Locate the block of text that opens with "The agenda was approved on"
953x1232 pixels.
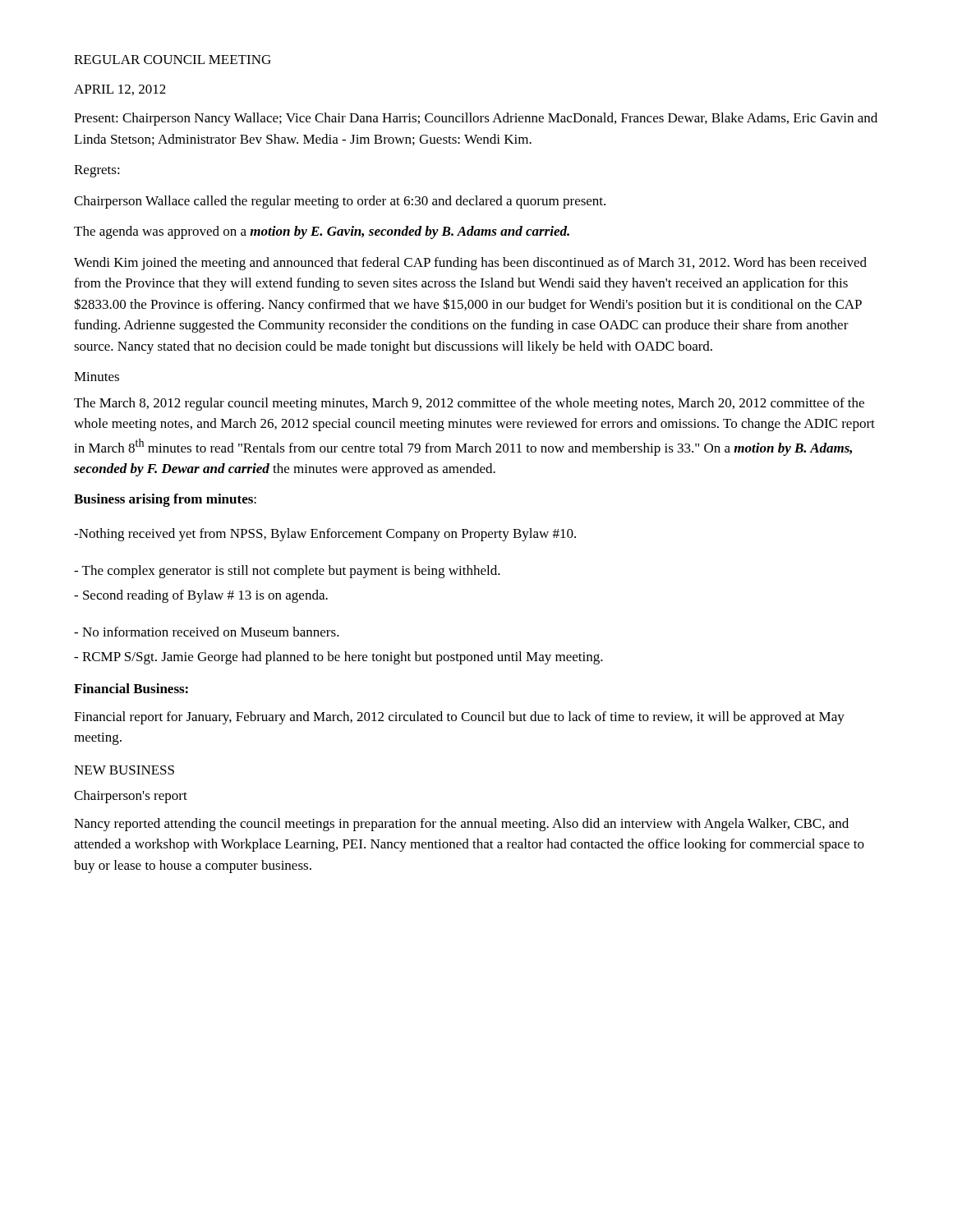(322, 231)
